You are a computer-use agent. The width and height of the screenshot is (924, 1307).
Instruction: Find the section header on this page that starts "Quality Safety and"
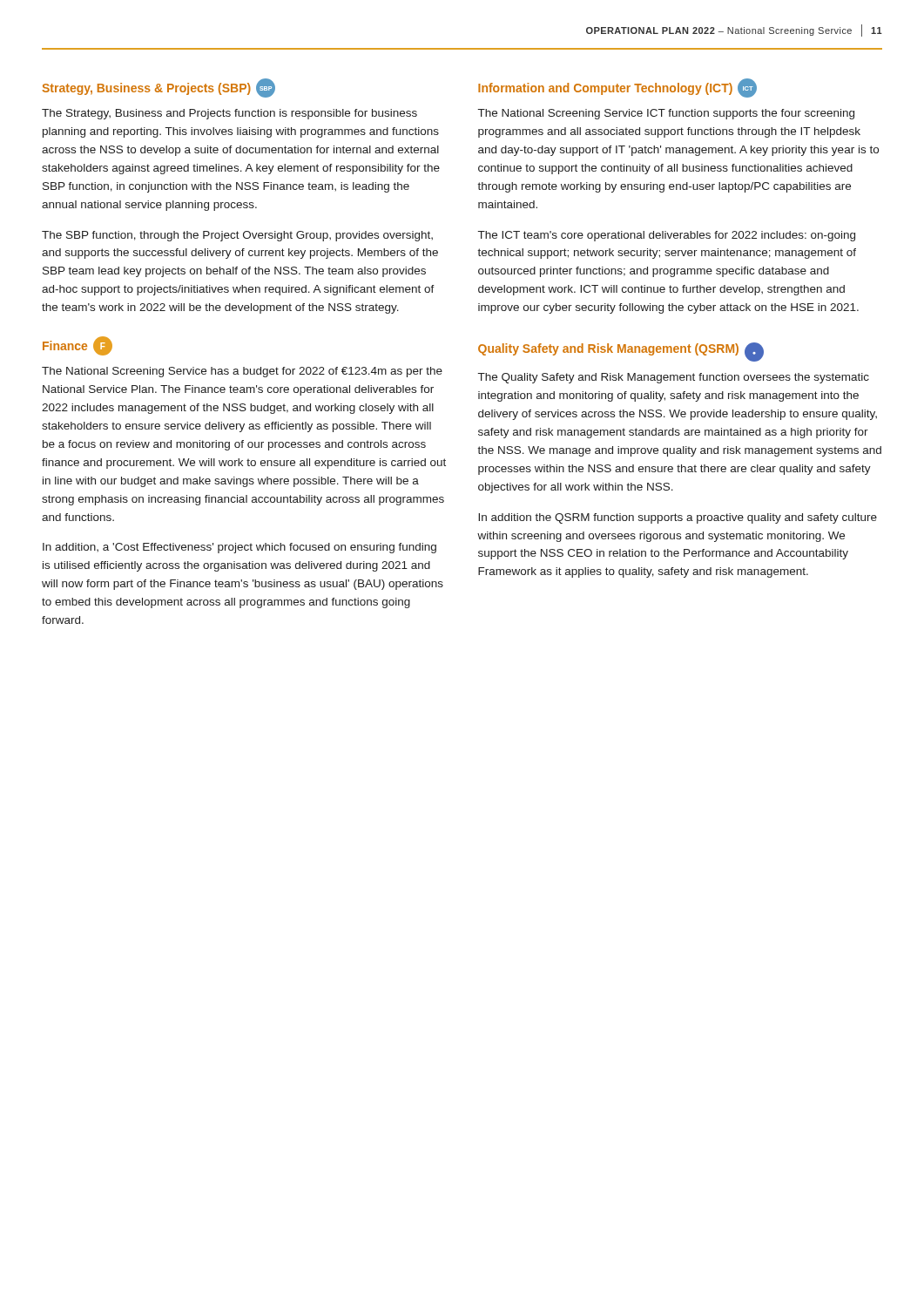pos(621,352)
